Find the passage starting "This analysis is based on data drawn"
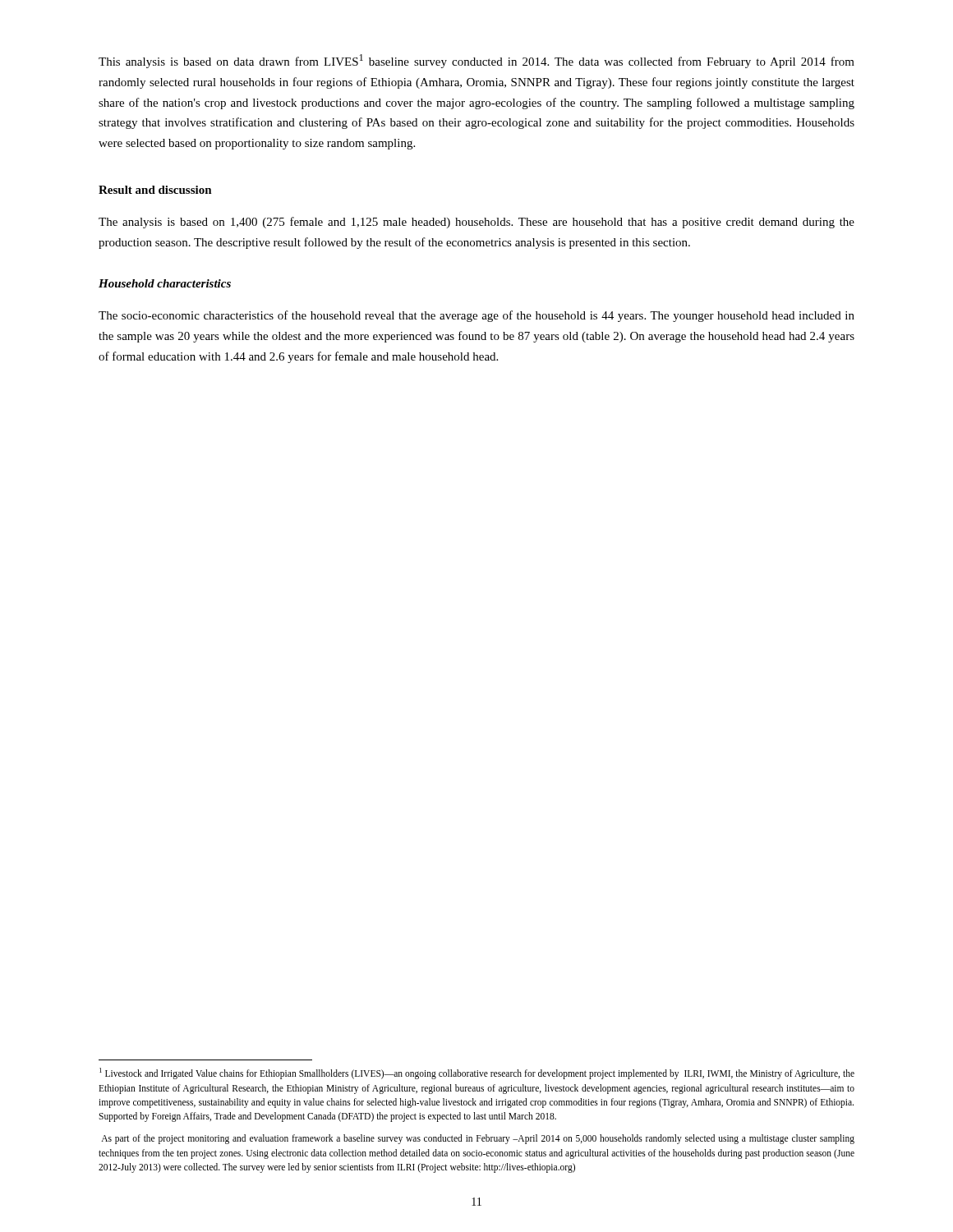Viewport: 953px width, 1232px height. [x=476, y=101]
